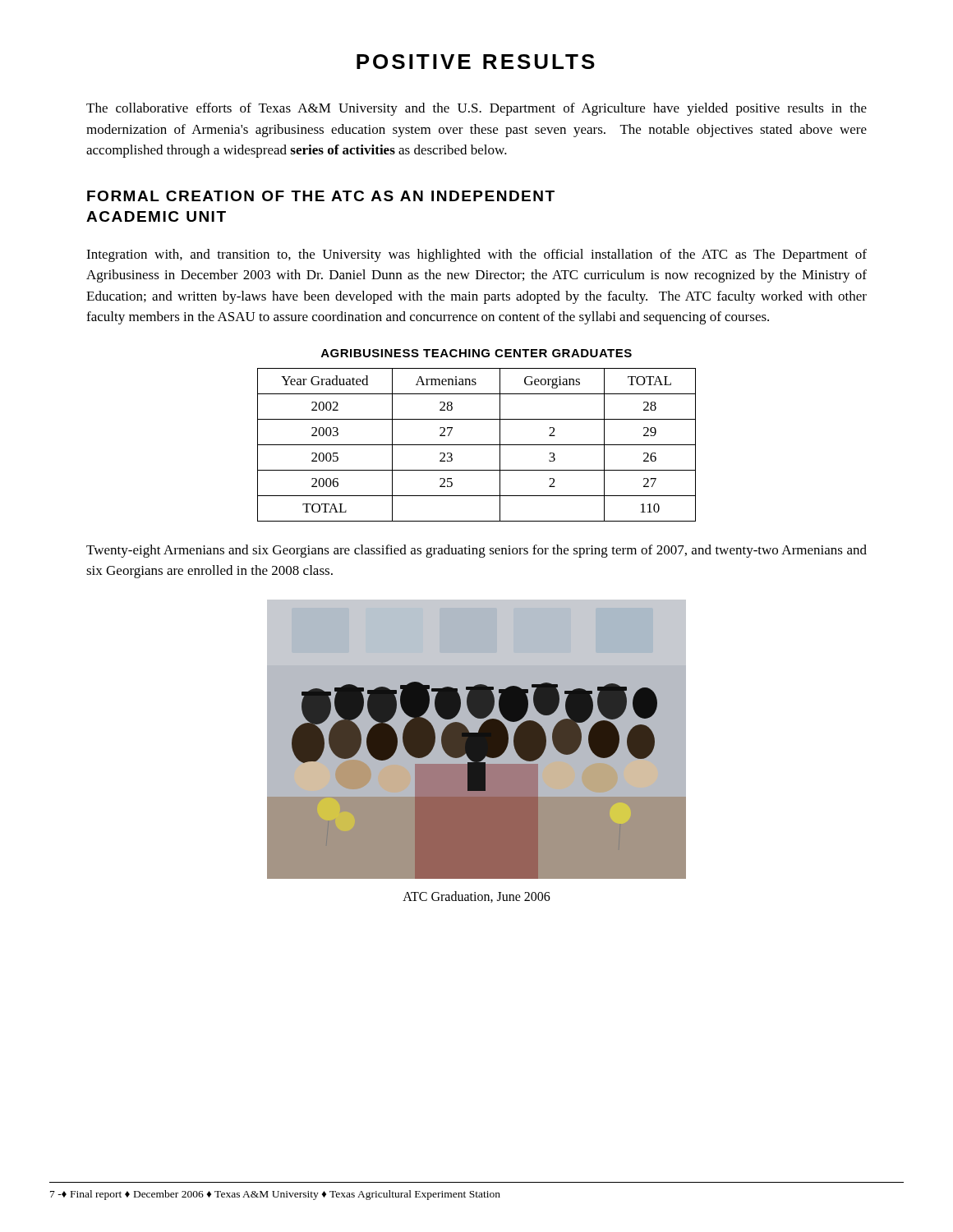The image size is (953, 1232).
Task: Click on the region starting "ATC Graduation, June 2006"
Action: [476, 896]
